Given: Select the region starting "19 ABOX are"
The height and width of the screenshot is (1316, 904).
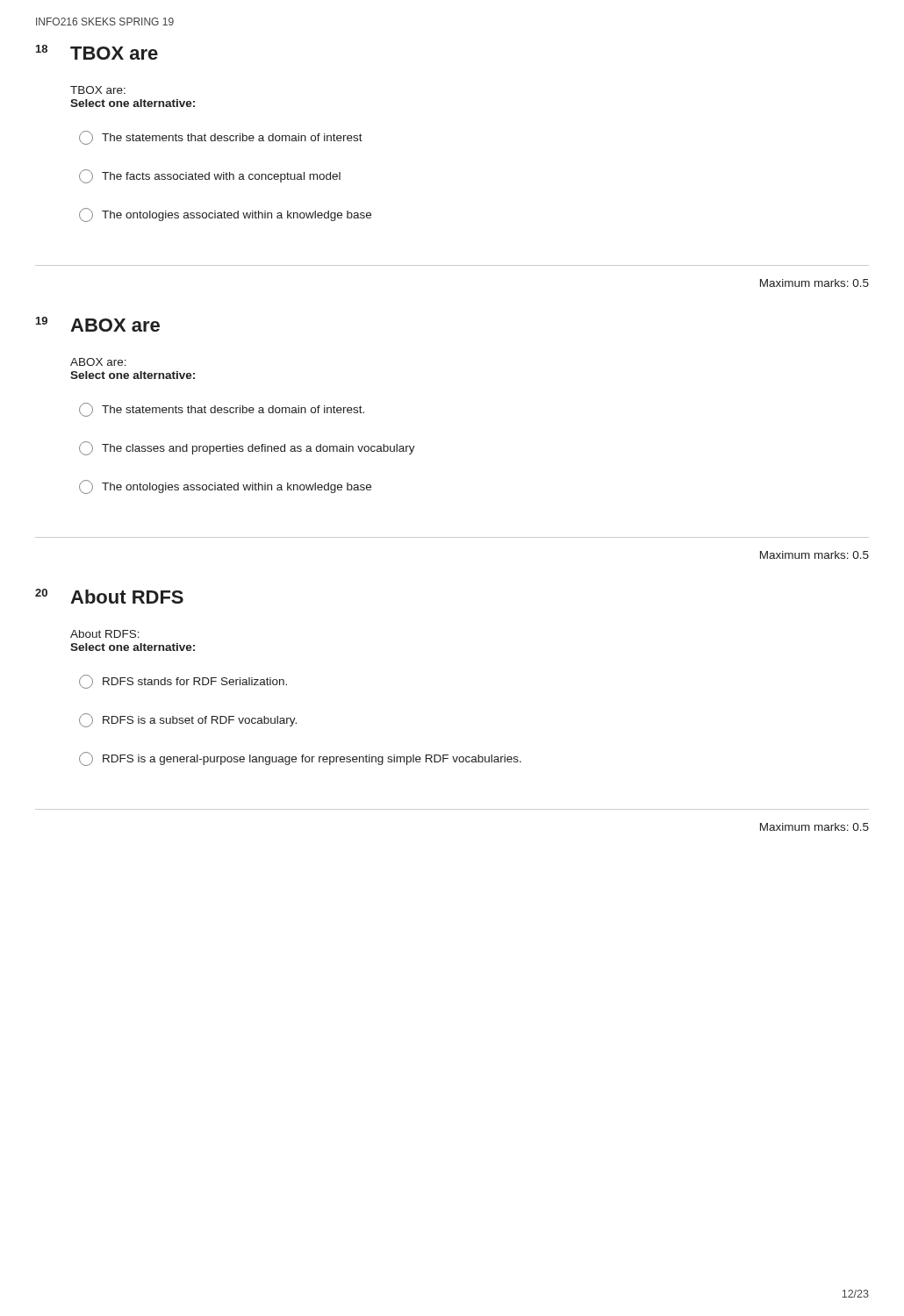Looking at the screenshot, I should tap(98, 325).
